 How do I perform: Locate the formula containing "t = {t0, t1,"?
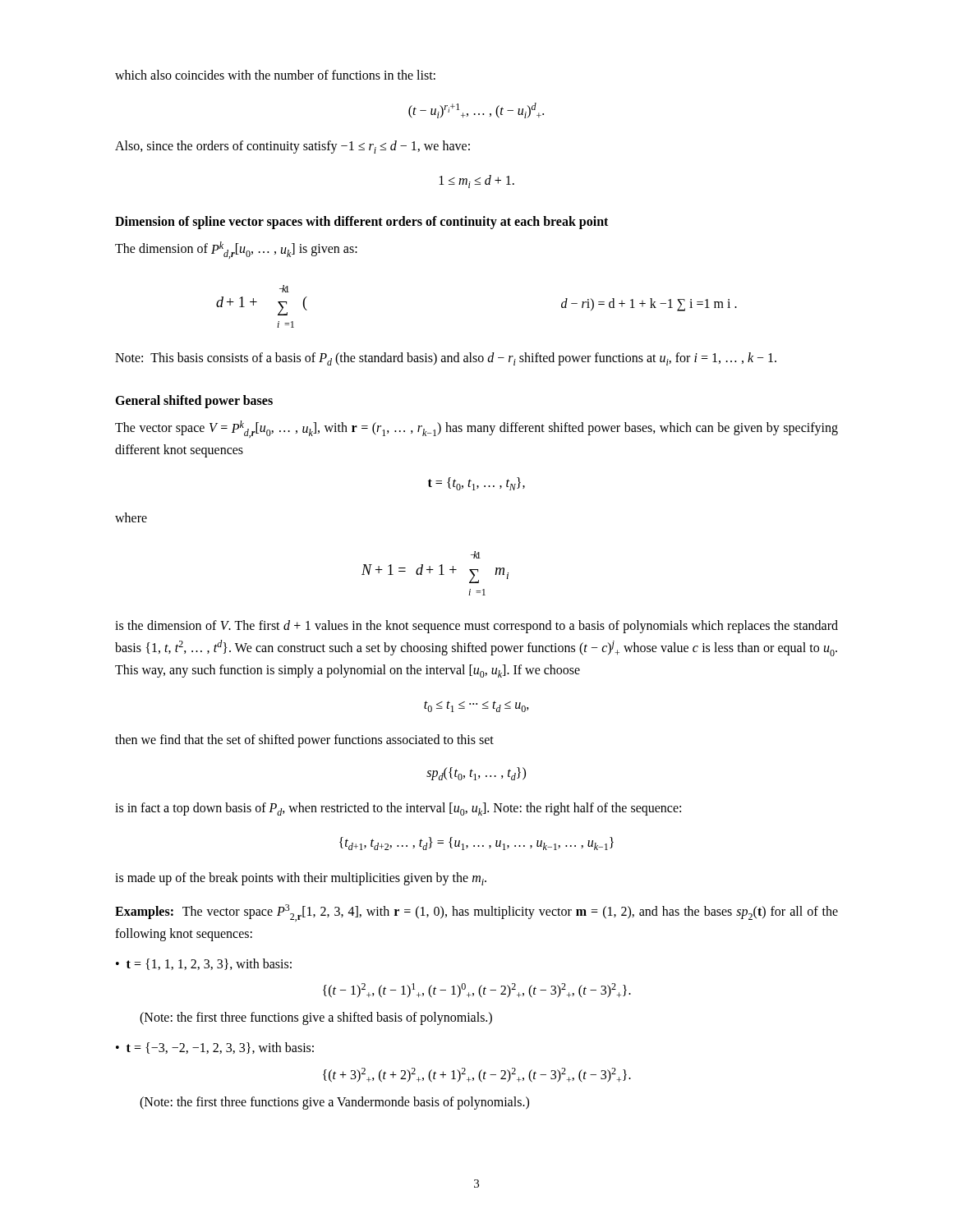476,484
